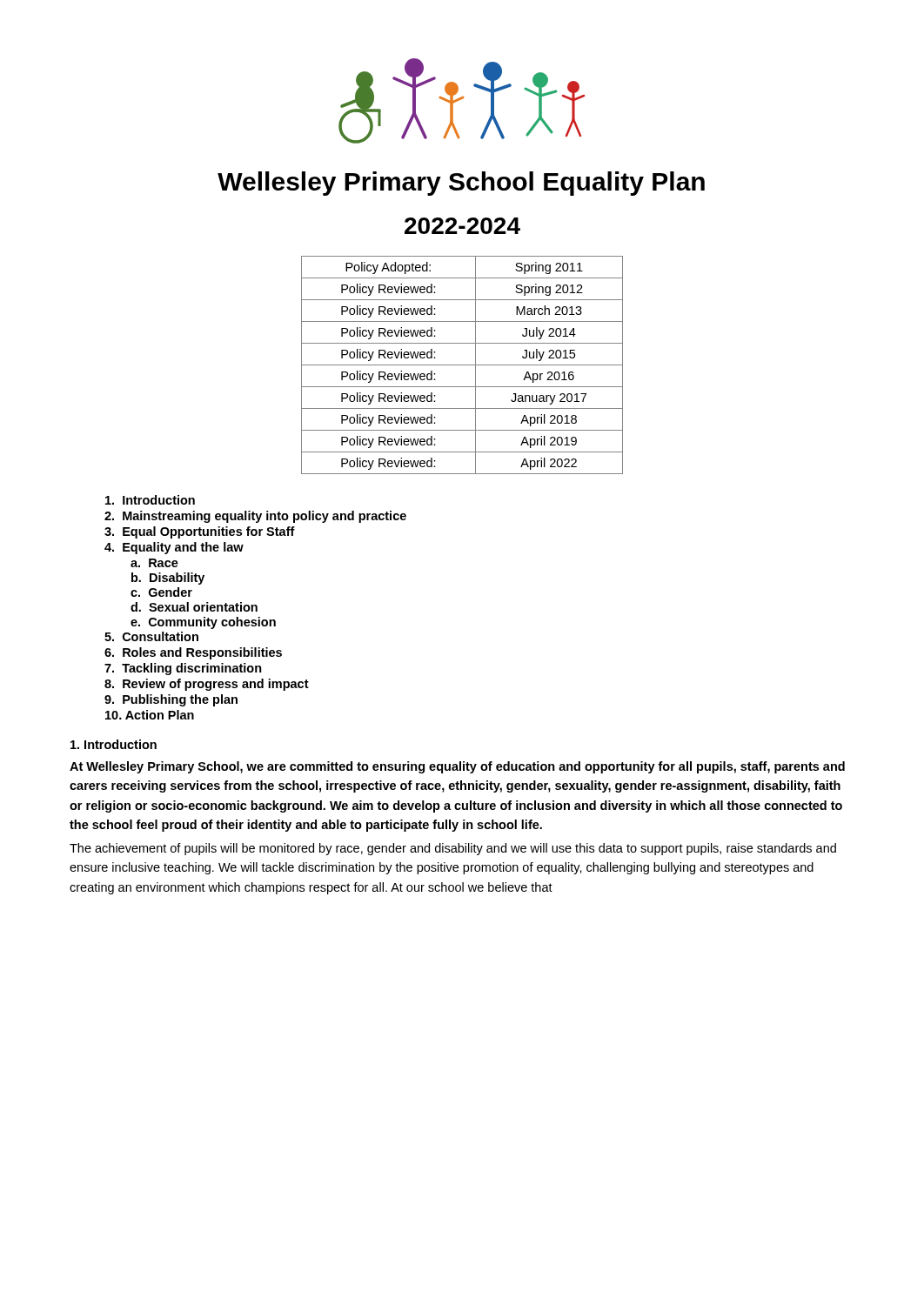Screen dimensions: 1305x924
Task: Locate the element starting "d. Sexual orientation"
Action: coord(194,607)
